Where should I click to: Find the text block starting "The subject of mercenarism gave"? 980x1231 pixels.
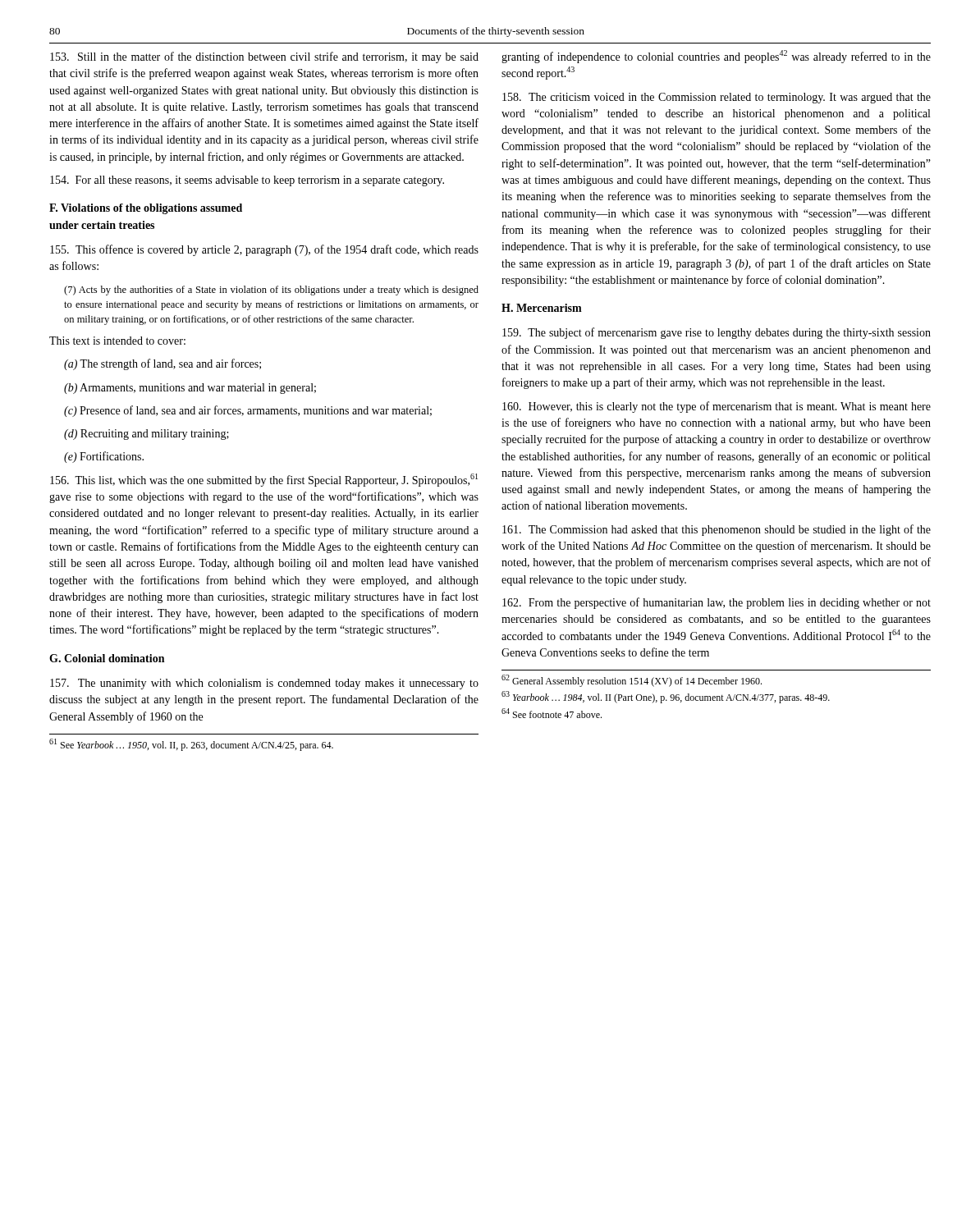tap(716, 359)
